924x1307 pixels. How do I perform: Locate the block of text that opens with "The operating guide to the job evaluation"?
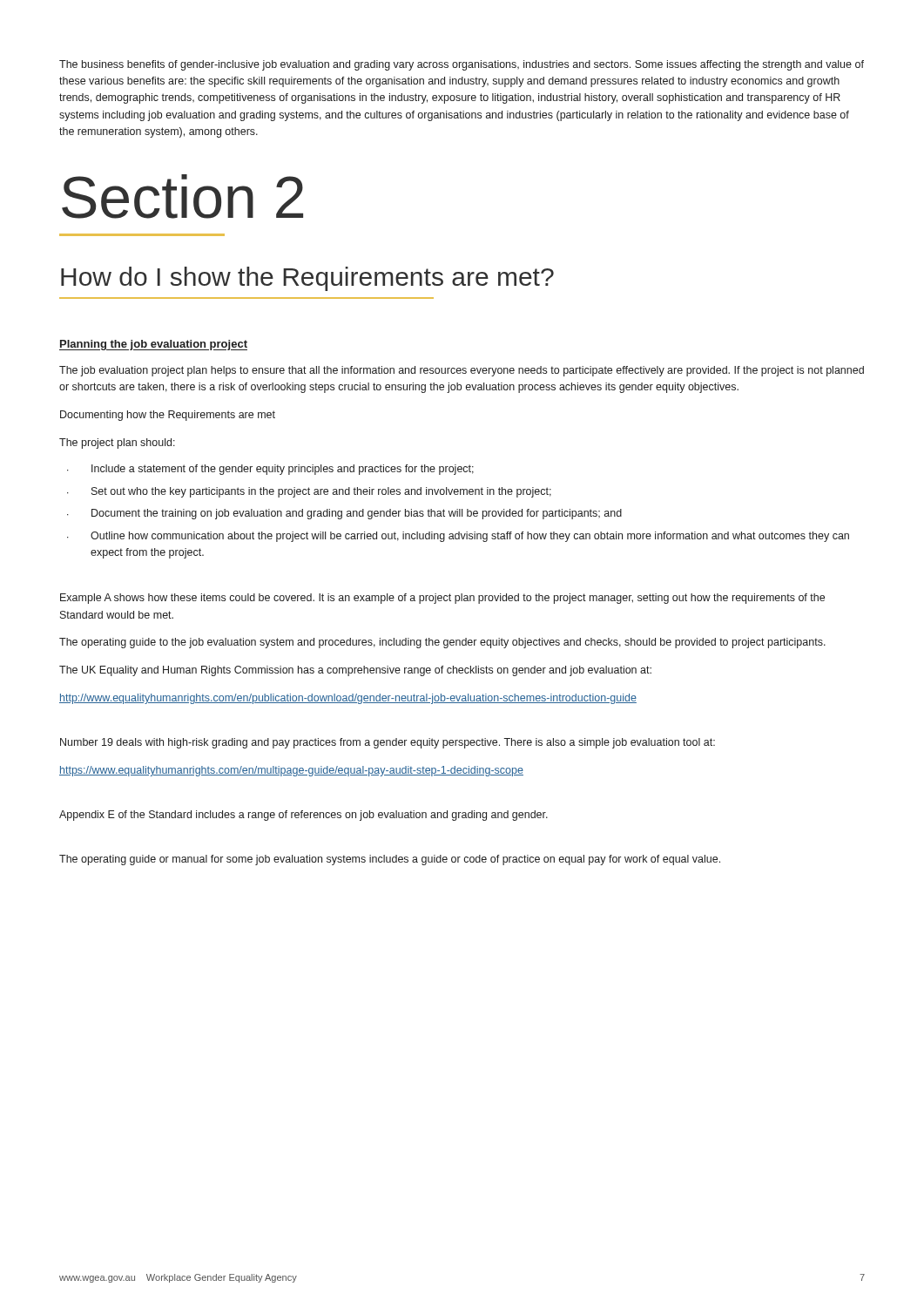462,643
